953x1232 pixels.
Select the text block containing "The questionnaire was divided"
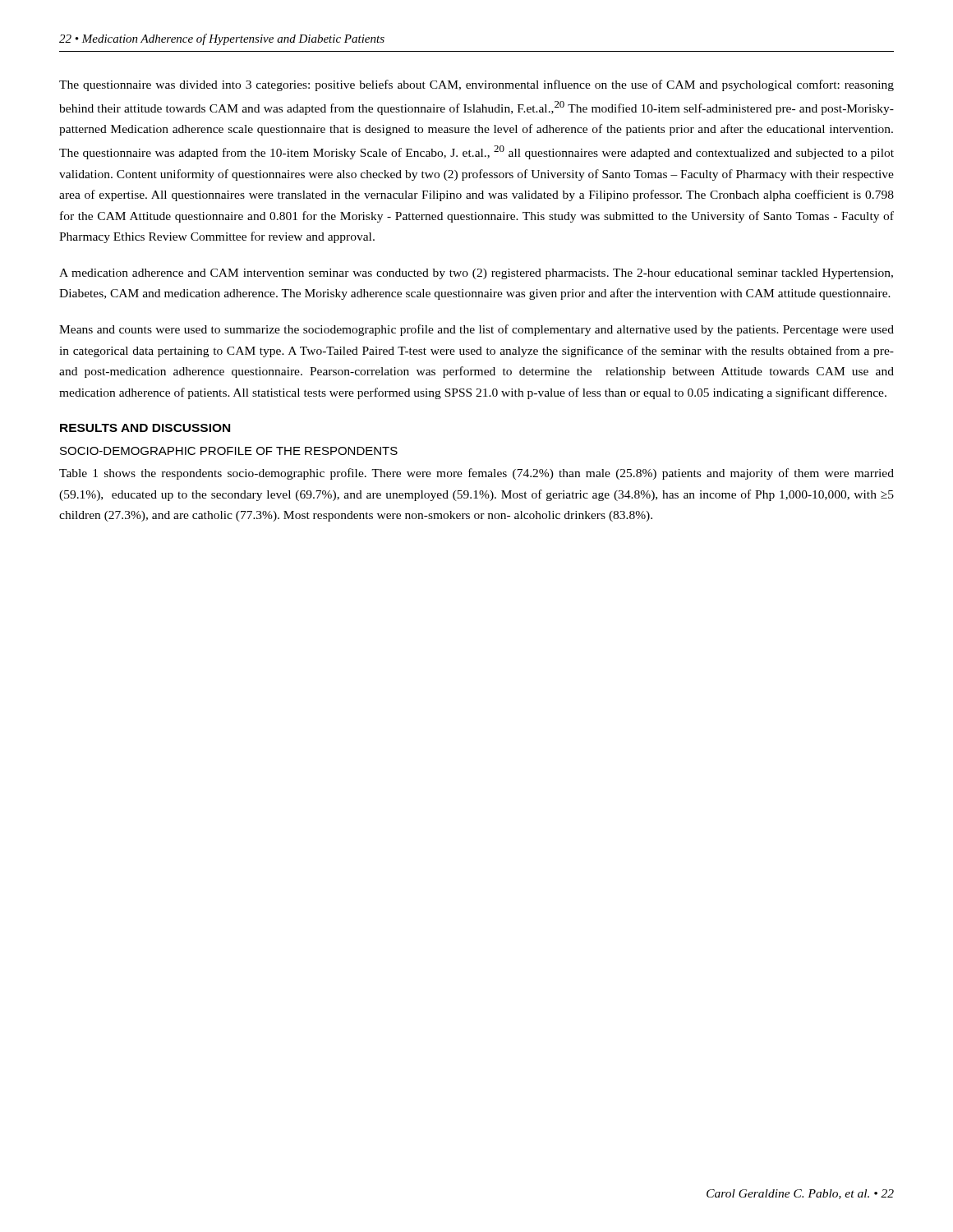point(476,160)
